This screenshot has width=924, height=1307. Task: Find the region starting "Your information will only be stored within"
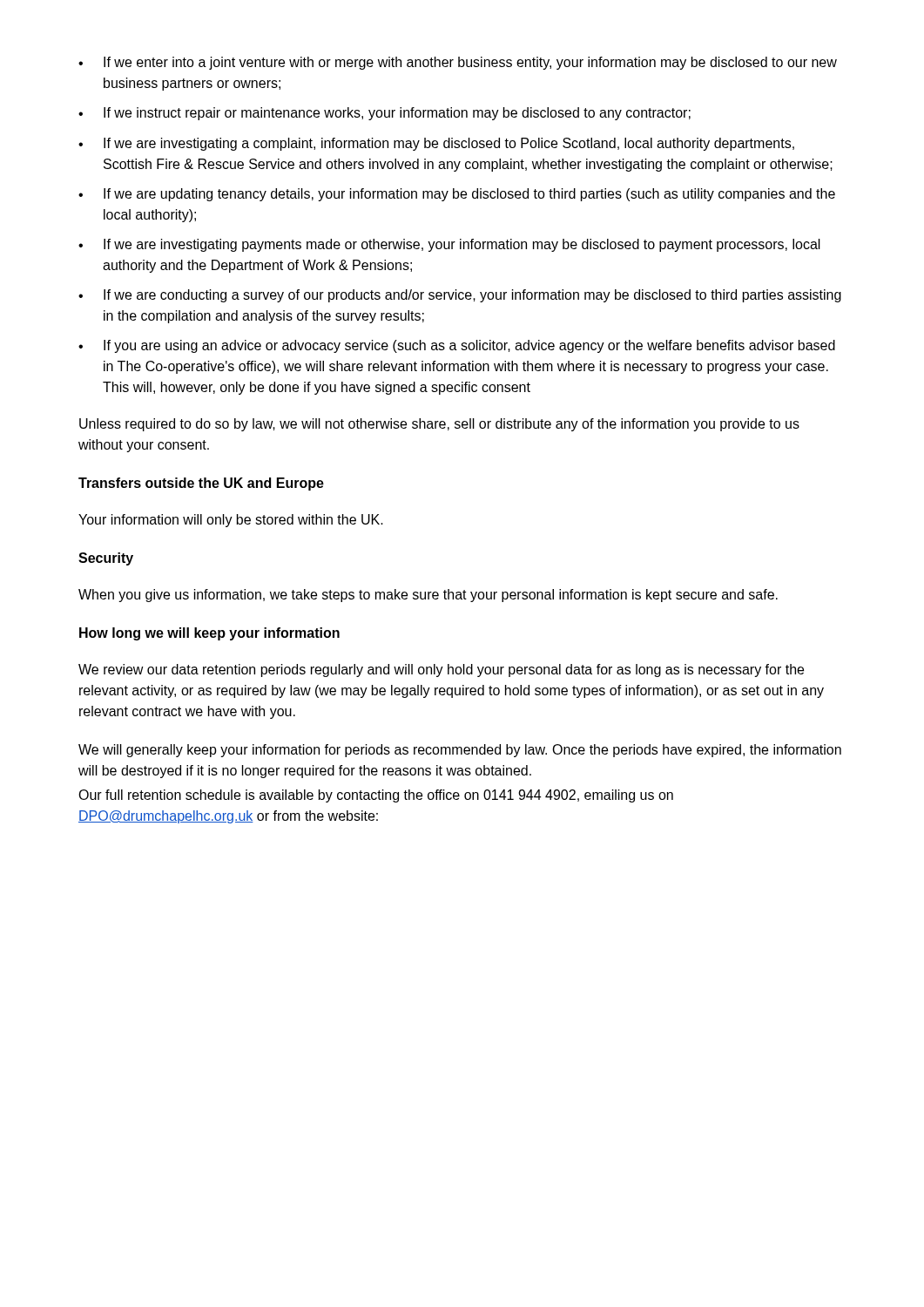click(231, 520)
